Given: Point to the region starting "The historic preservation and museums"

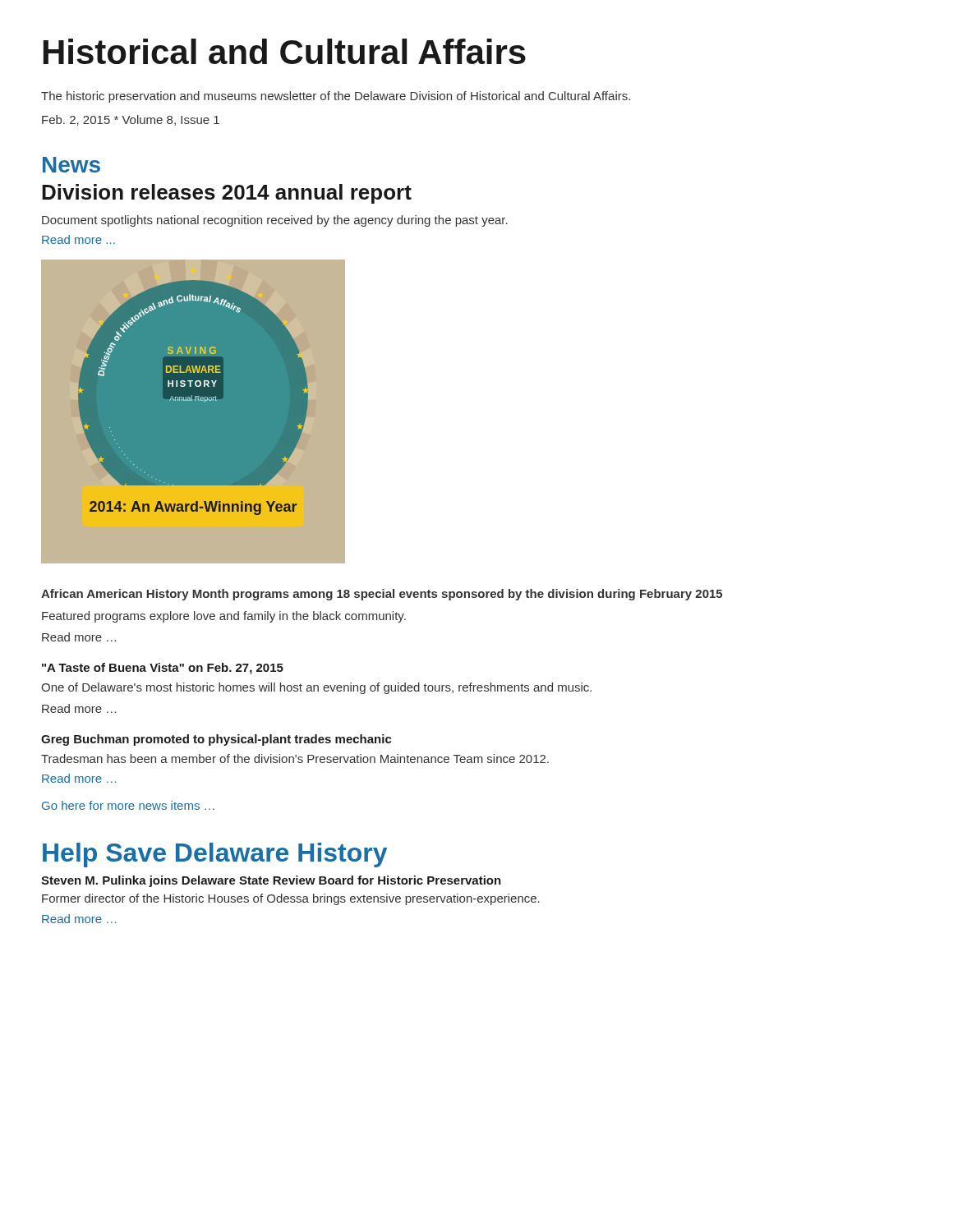Looking at the screenshot, I should point(476,97).
